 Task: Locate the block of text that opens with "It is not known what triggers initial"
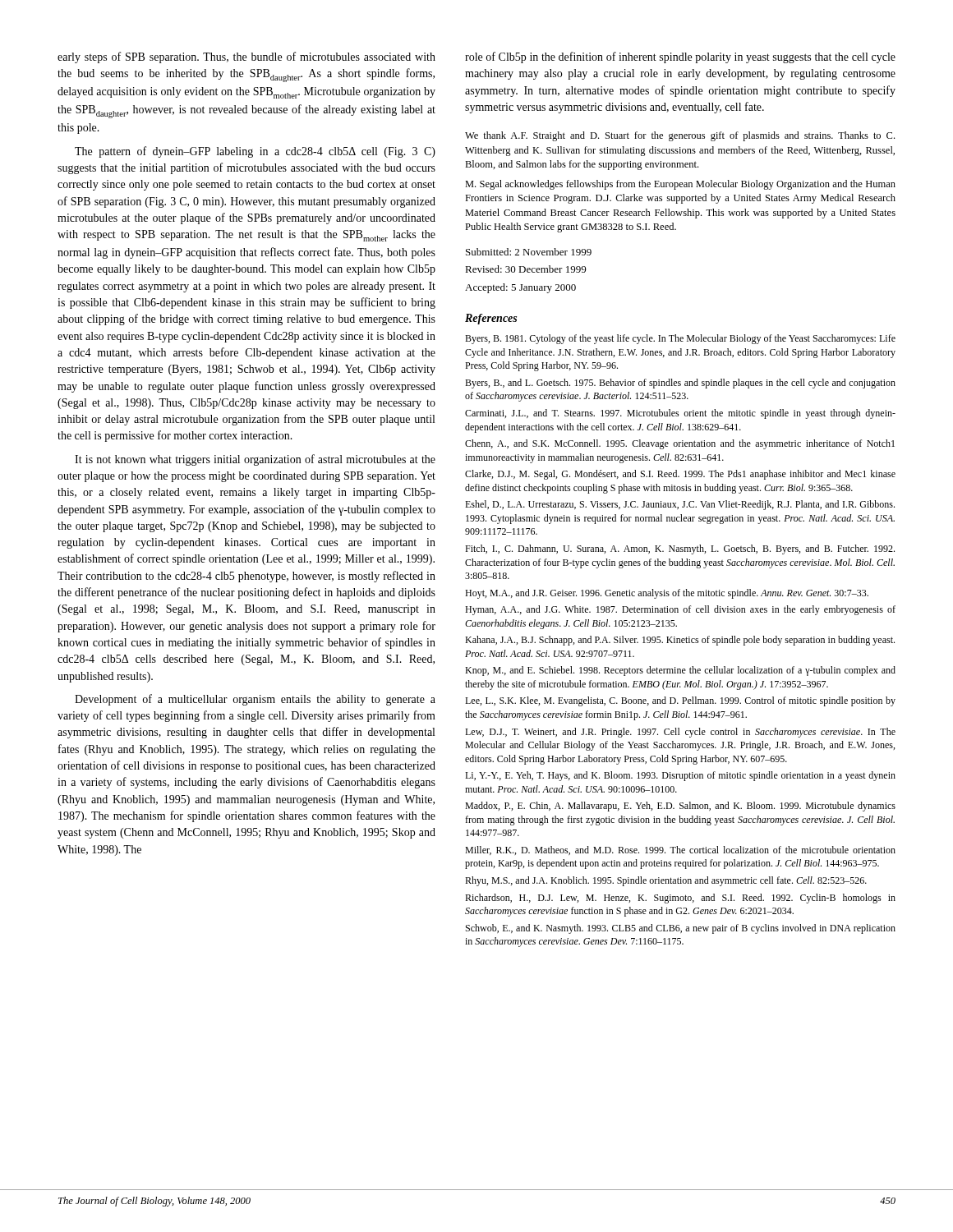point(246,568)
